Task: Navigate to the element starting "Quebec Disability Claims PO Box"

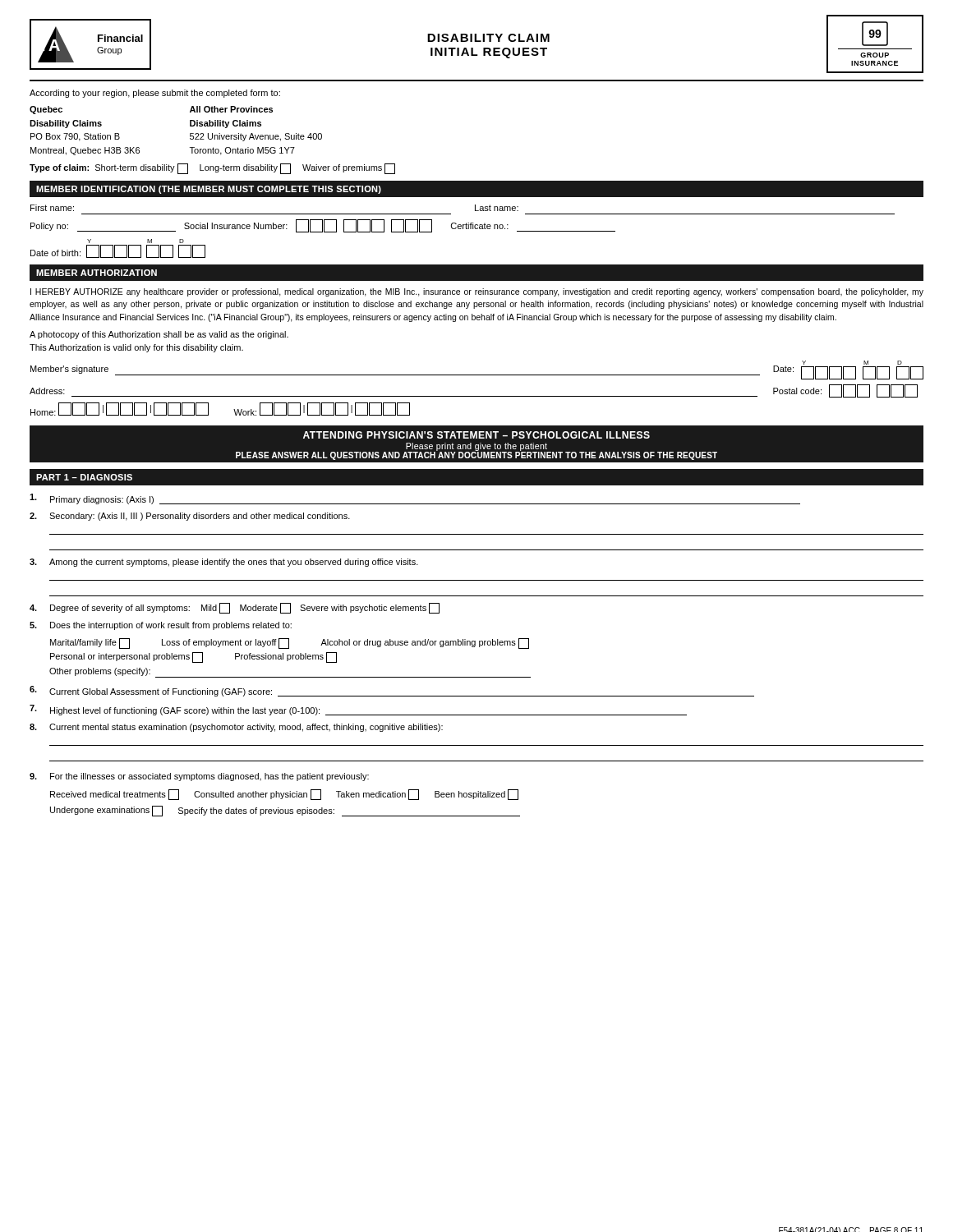Action: pyautogui.click(x=41, y=110)
